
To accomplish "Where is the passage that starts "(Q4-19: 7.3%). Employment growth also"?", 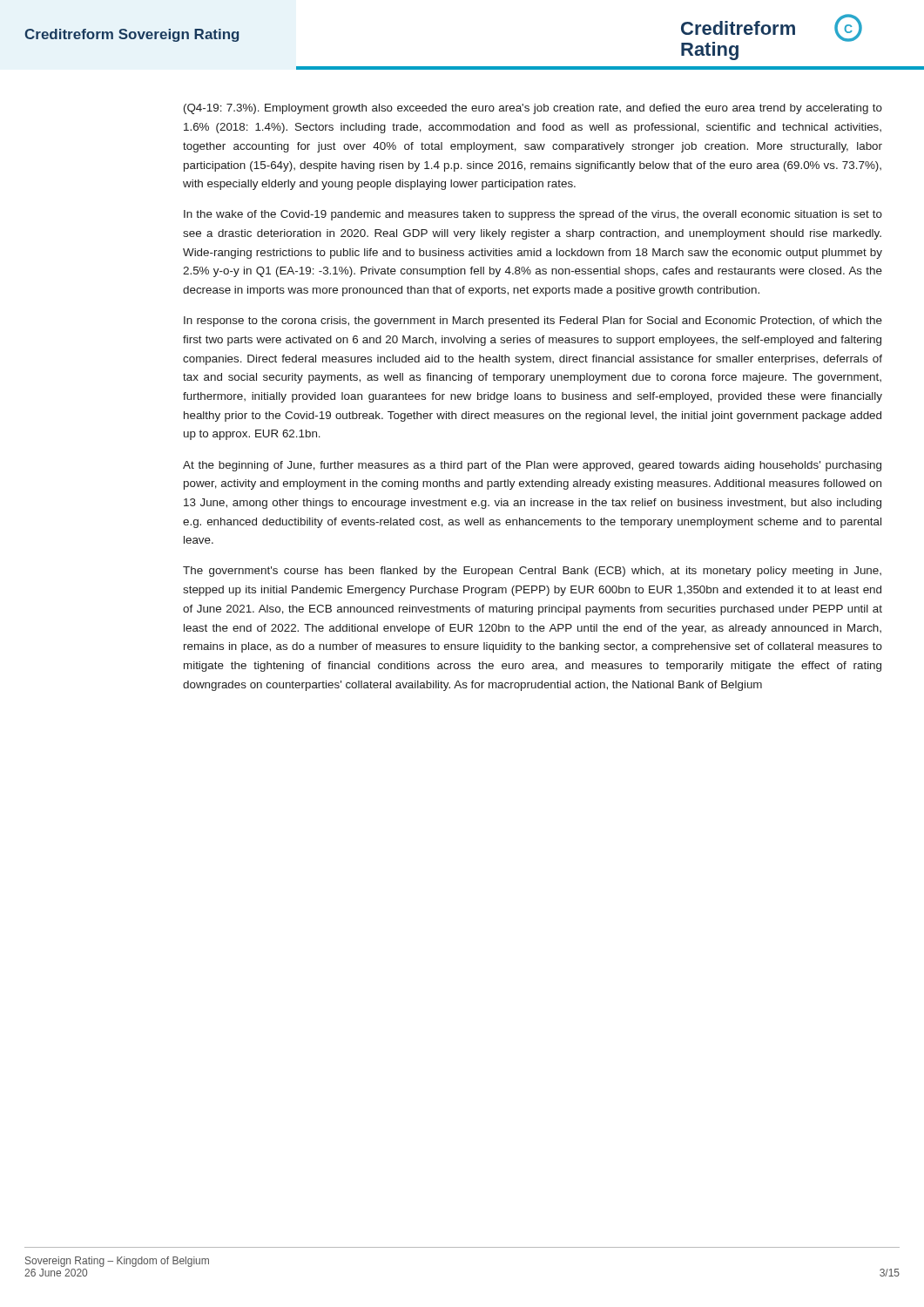I will coord(533,146).
